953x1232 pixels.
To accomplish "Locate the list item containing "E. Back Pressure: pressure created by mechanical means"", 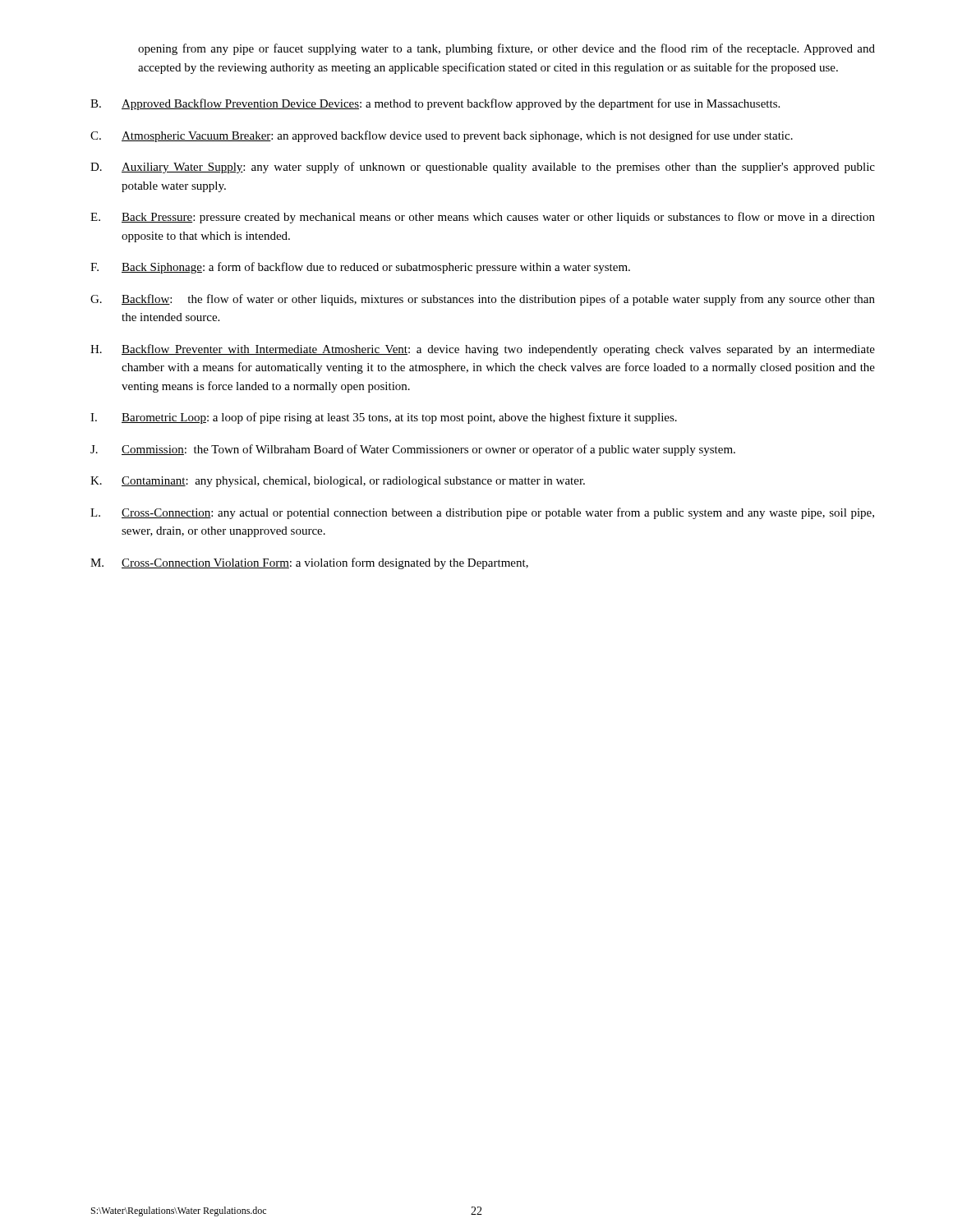I will (483, 226).
